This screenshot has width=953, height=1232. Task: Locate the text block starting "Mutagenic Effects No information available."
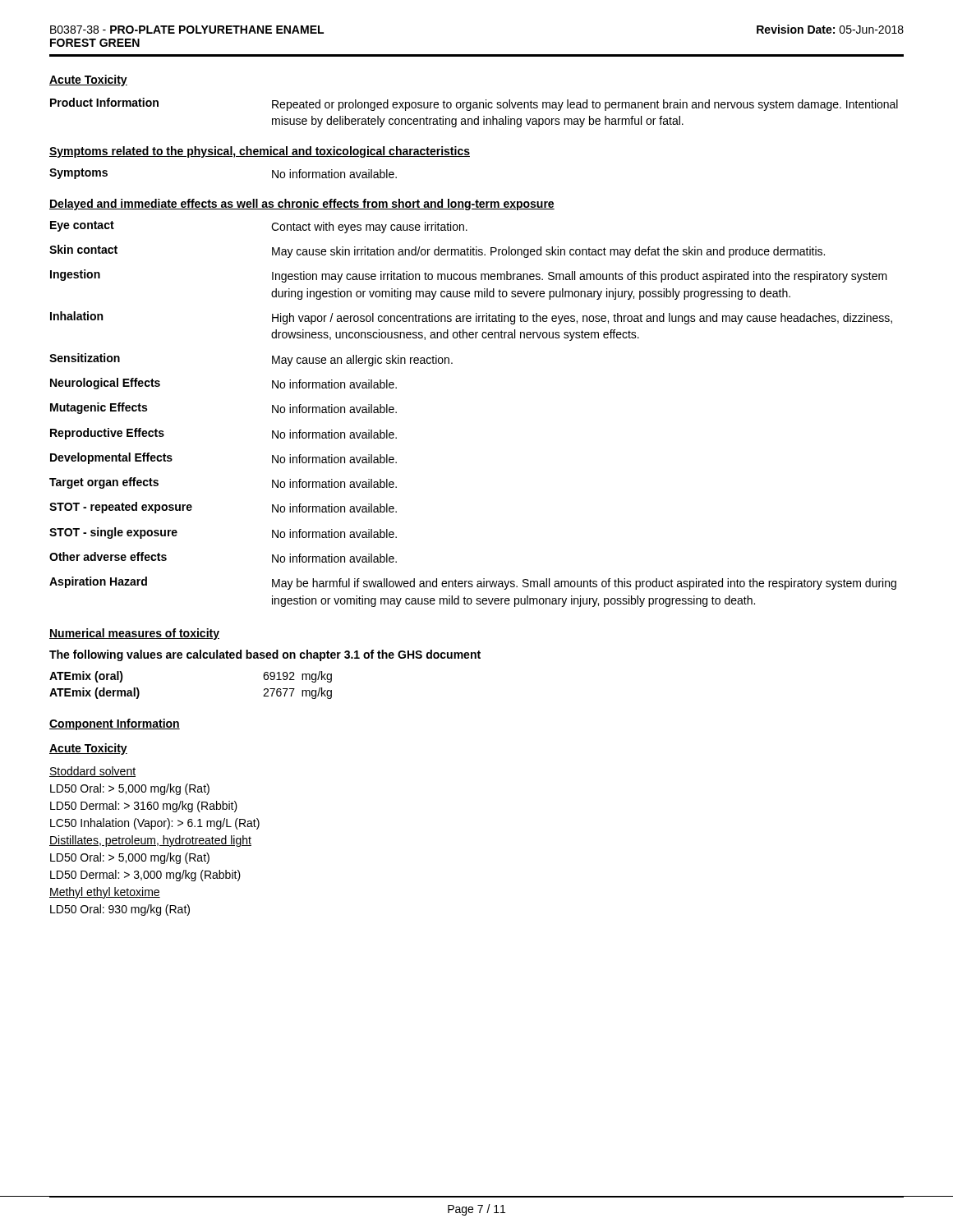(98, 408)
